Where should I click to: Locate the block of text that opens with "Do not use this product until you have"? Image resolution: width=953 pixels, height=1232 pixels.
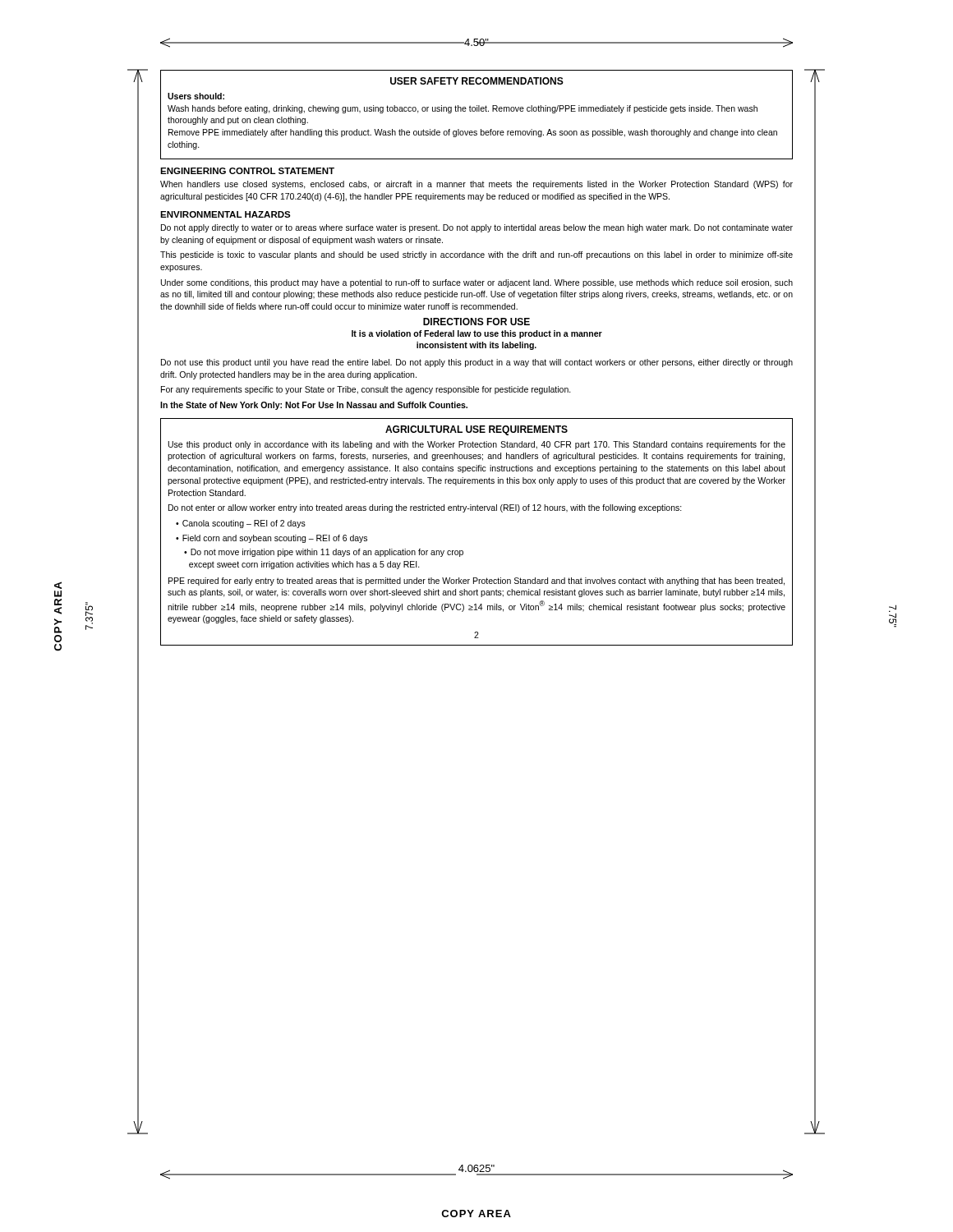click(476, 368)
